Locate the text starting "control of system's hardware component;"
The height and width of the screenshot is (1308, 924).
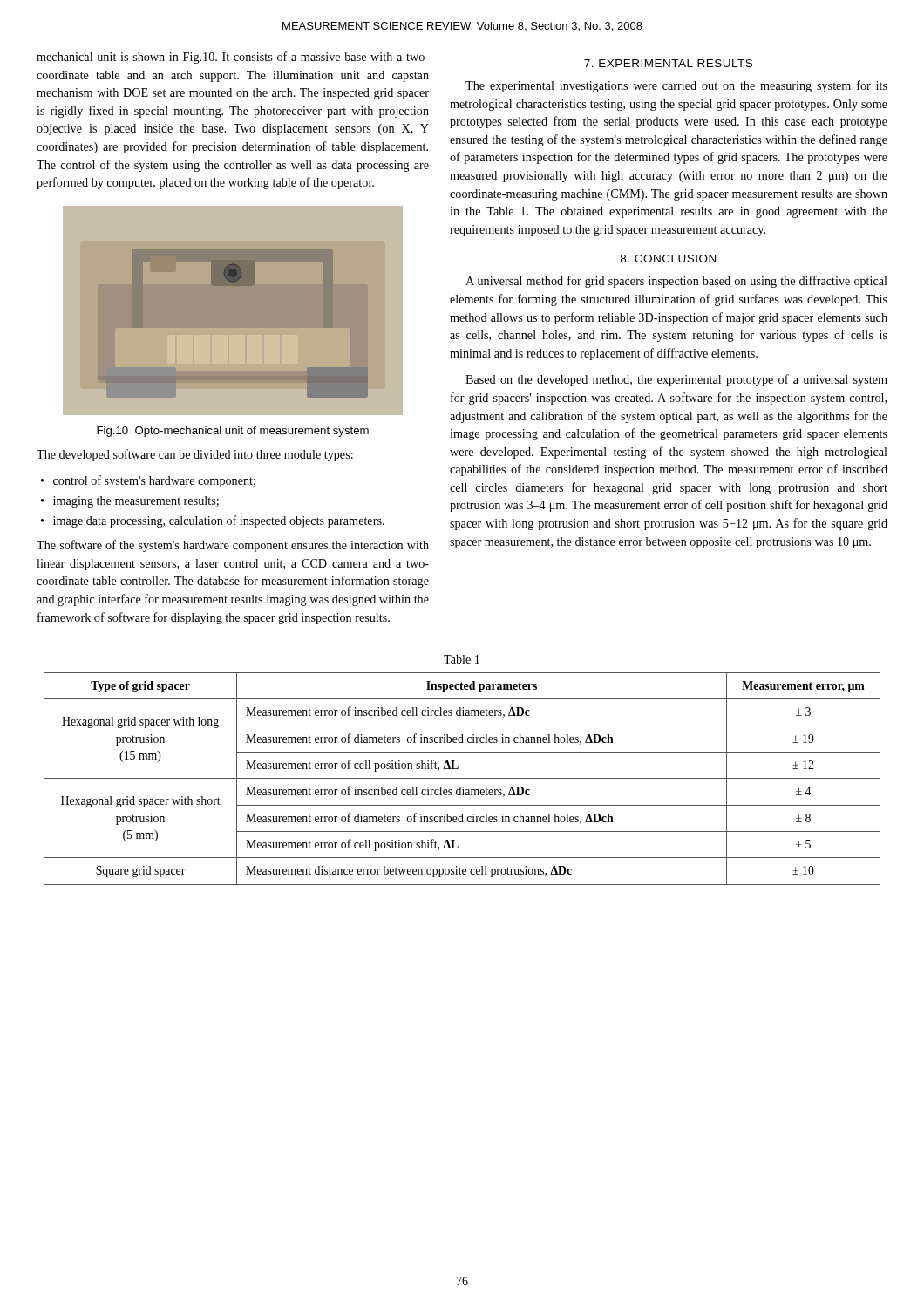(x=153, y=481)
